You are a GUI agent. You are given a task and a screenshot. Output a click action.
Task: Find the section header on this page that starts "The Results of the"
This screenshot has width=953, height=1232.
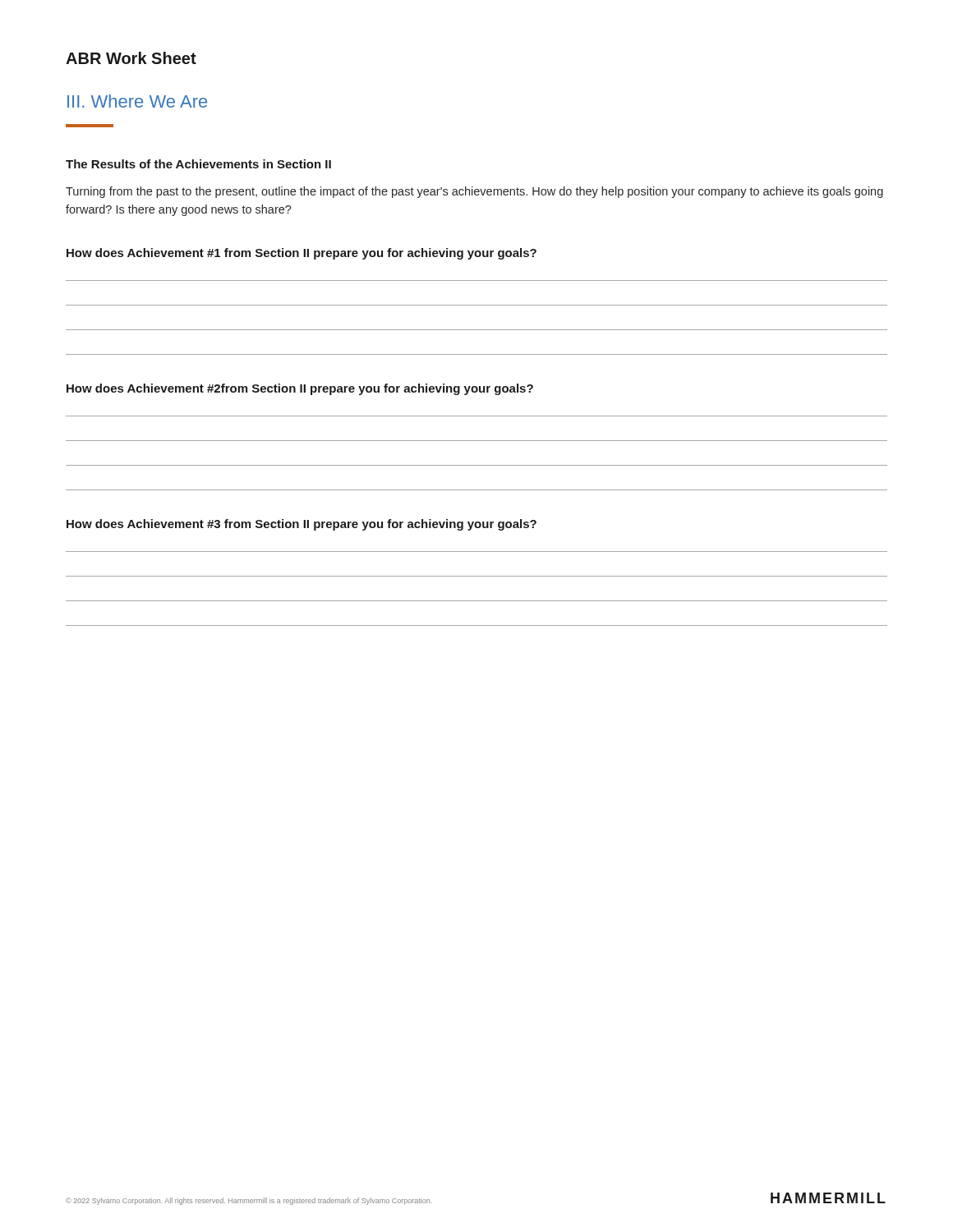[x=198, y=164]
